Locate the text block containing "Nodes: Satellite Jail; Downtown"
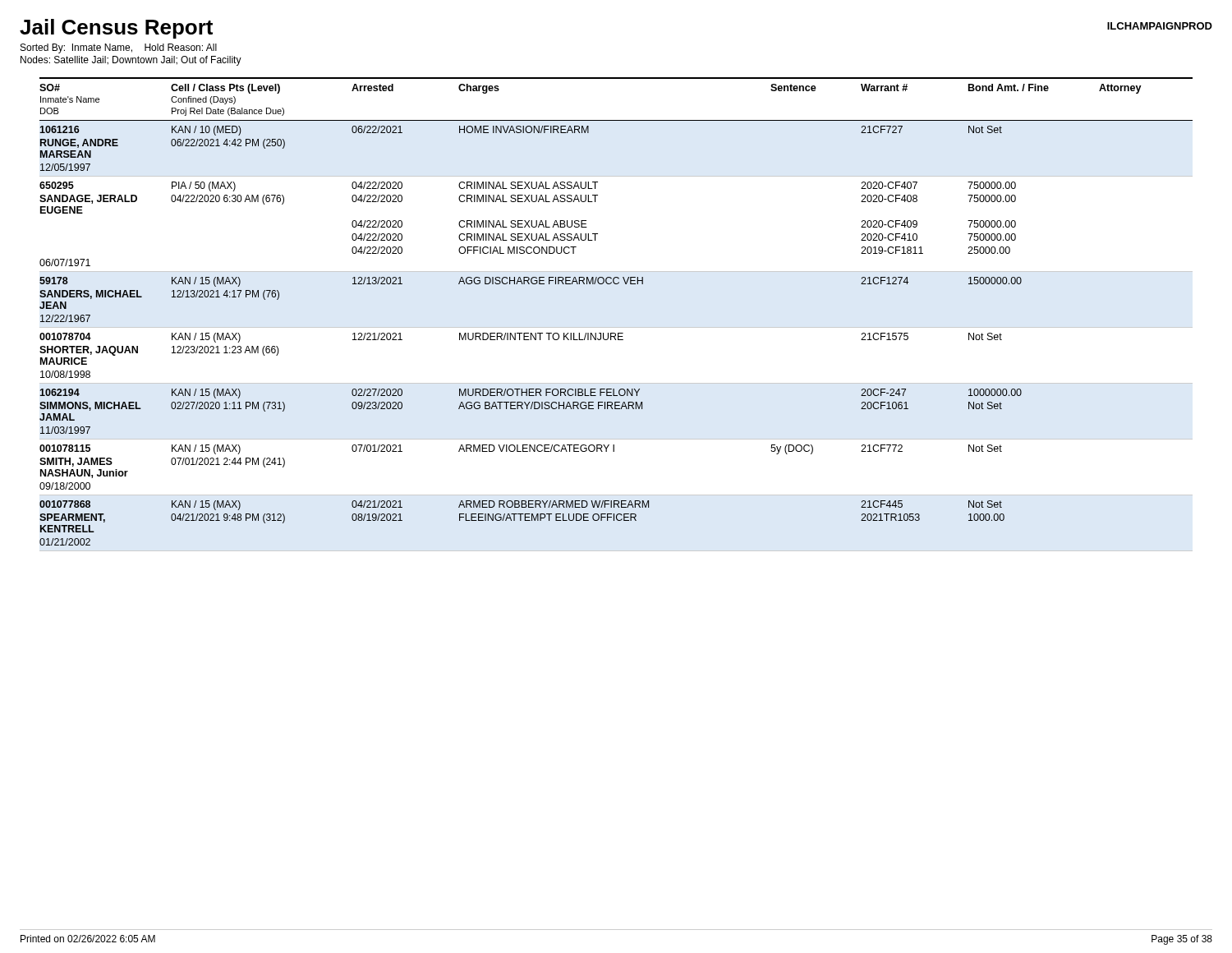The width and height of the screenshot is (1232, 953). (130, 60)
